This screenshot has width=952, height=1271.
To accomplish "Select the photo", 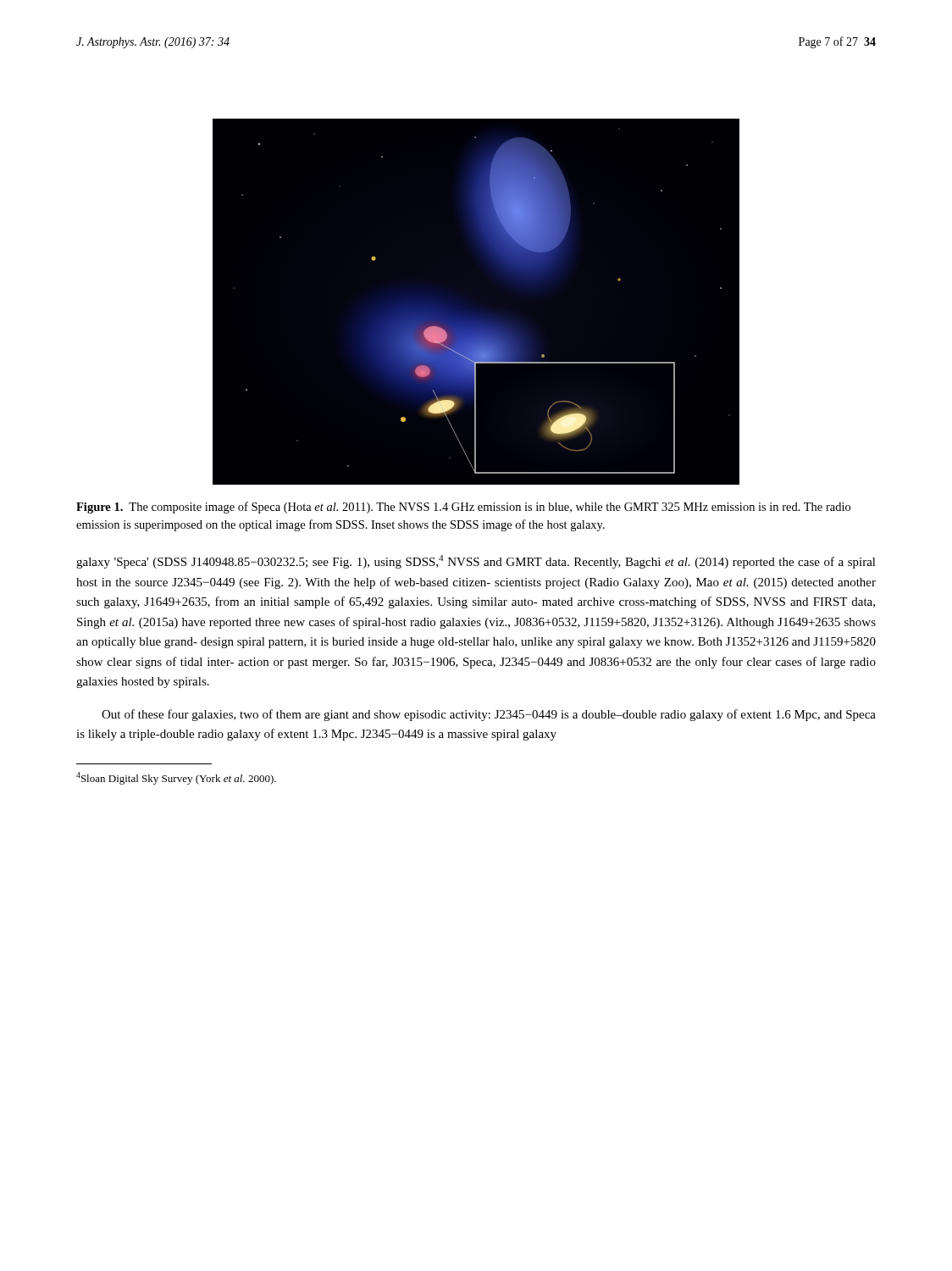I will [476, 303].
